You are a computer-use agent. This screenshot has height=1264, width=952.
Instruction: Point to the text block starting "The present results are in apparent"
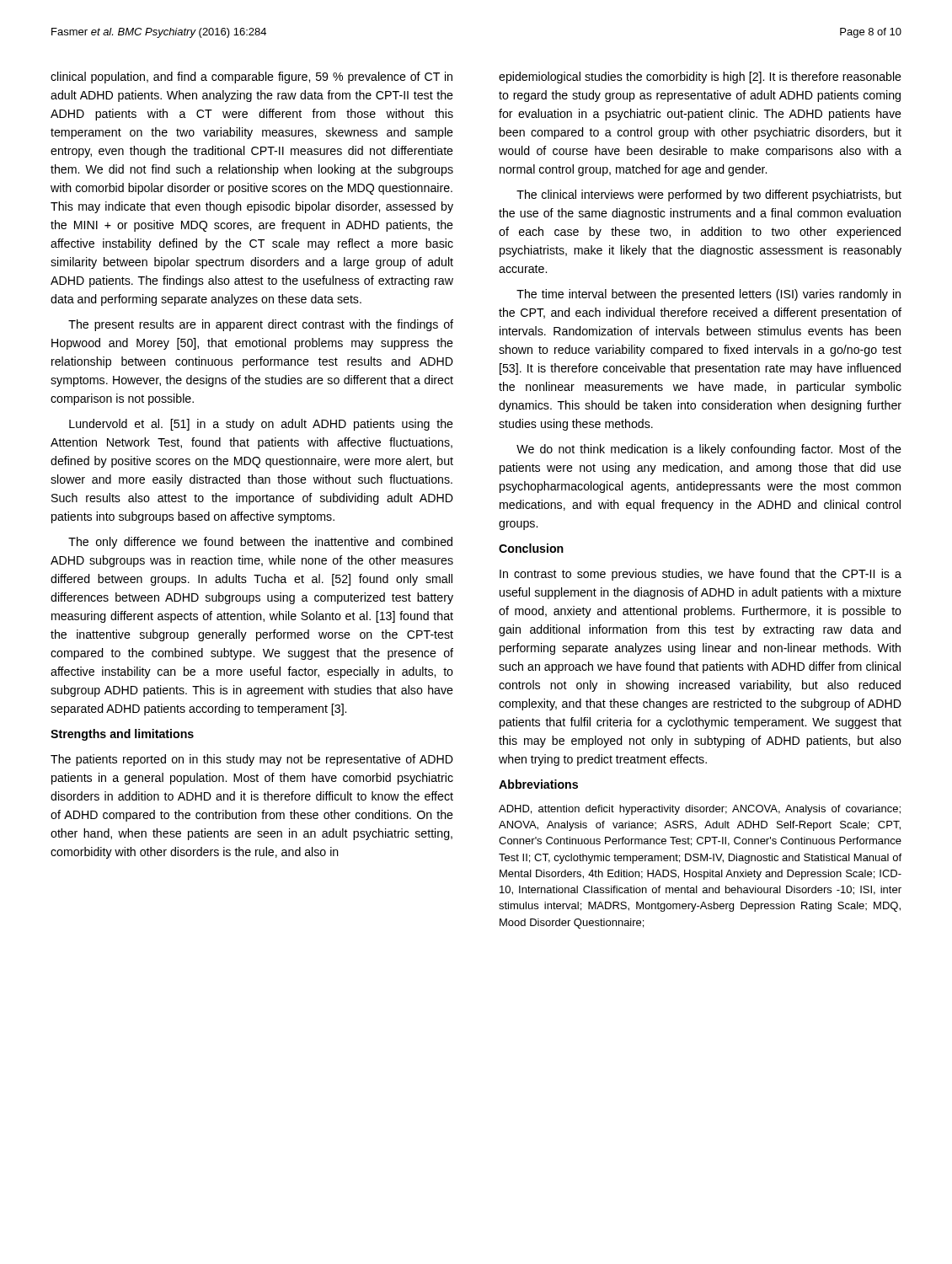pos(252,362)
